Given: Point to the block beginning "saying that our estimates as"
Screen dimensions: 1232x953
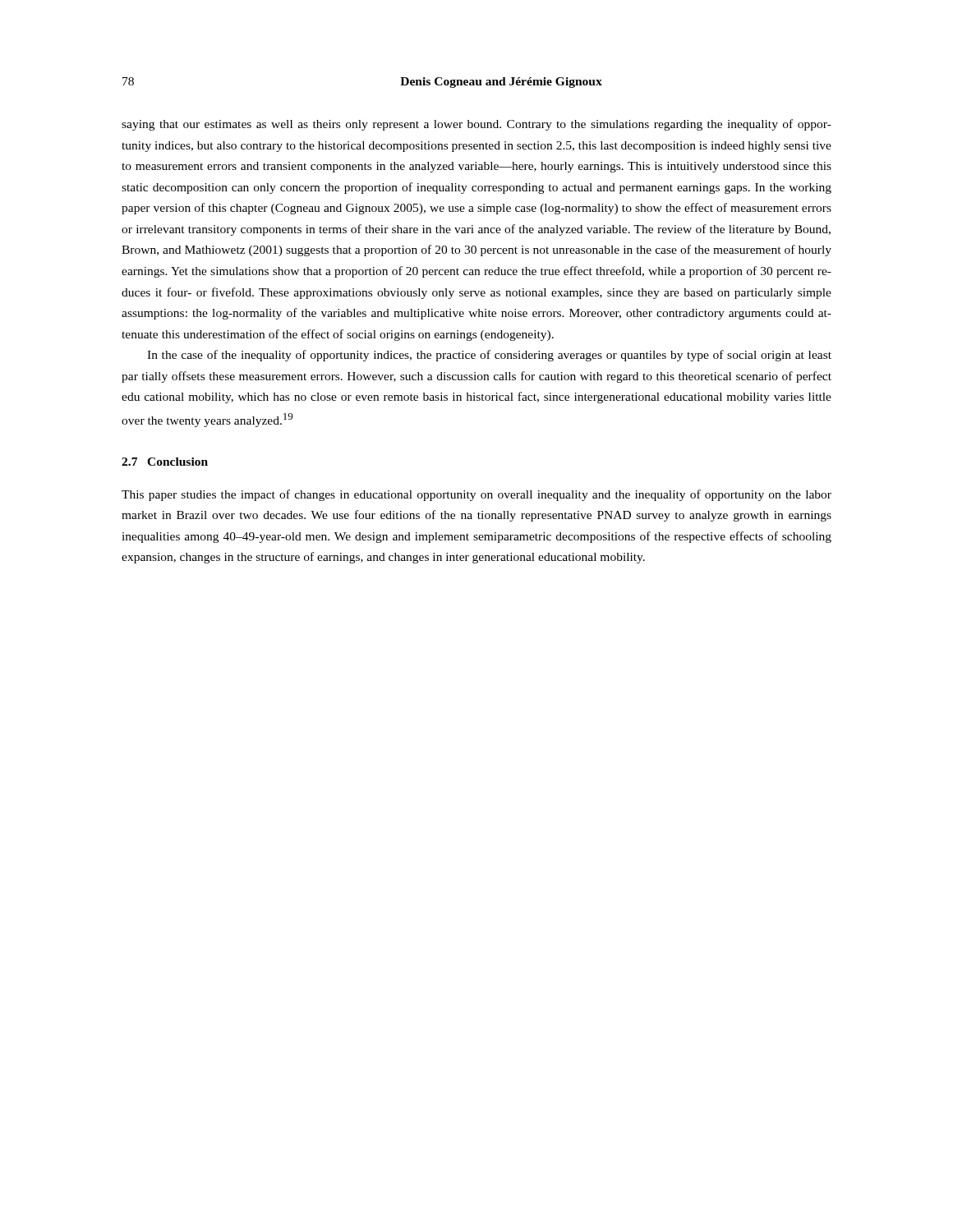Looking at the screenshot, I should (x=476, y=229).
